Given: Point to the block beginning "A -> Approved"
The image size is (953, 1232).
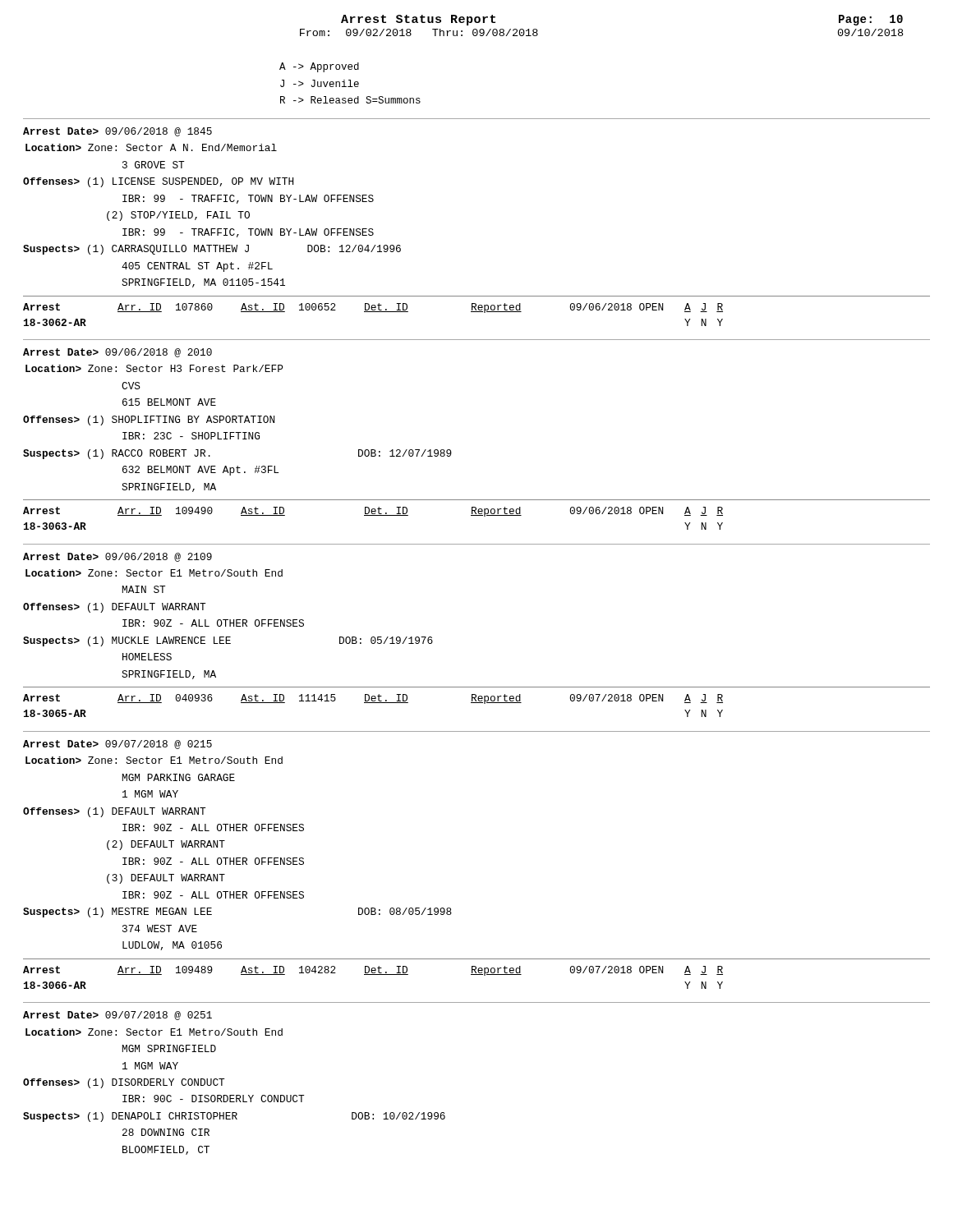Looking at the screenshot, I should (350, 84).
